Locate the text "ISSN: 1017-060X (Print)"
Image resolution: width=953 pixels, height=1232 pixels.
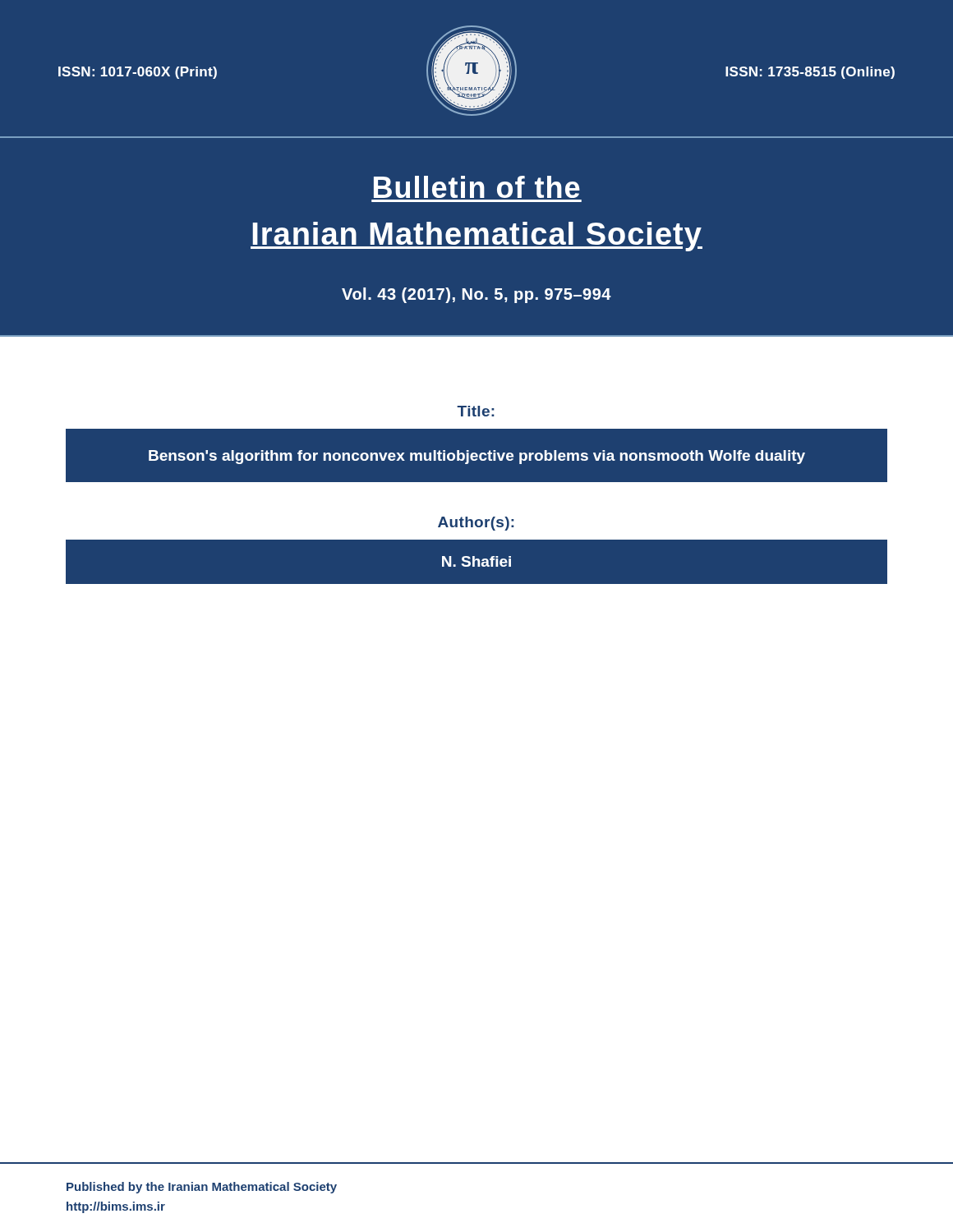click(138, 72)
